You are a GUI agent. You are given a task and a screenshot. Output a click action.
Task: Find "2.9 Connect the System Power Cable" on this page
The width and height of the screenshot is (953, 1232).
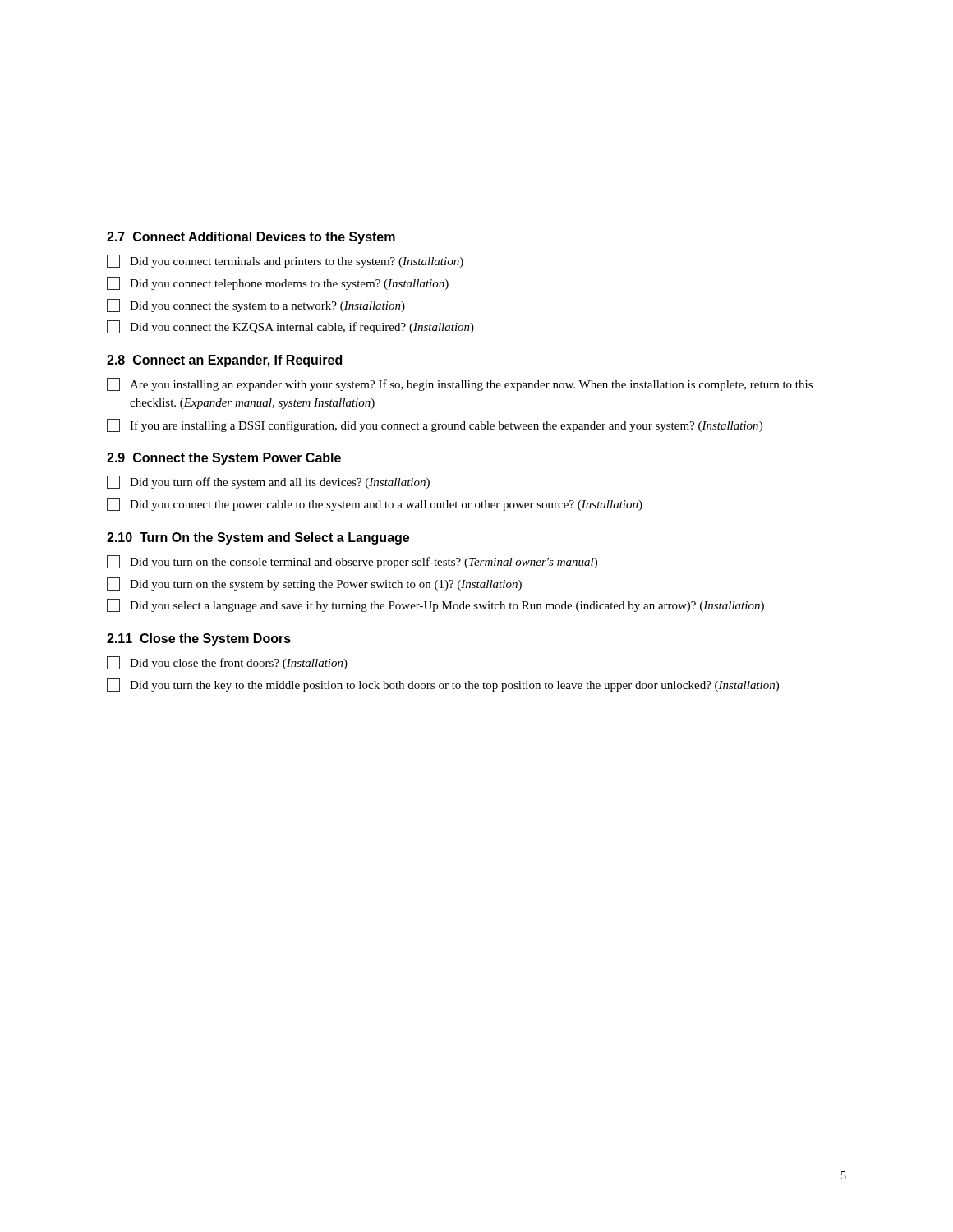(x=224, y=458)
